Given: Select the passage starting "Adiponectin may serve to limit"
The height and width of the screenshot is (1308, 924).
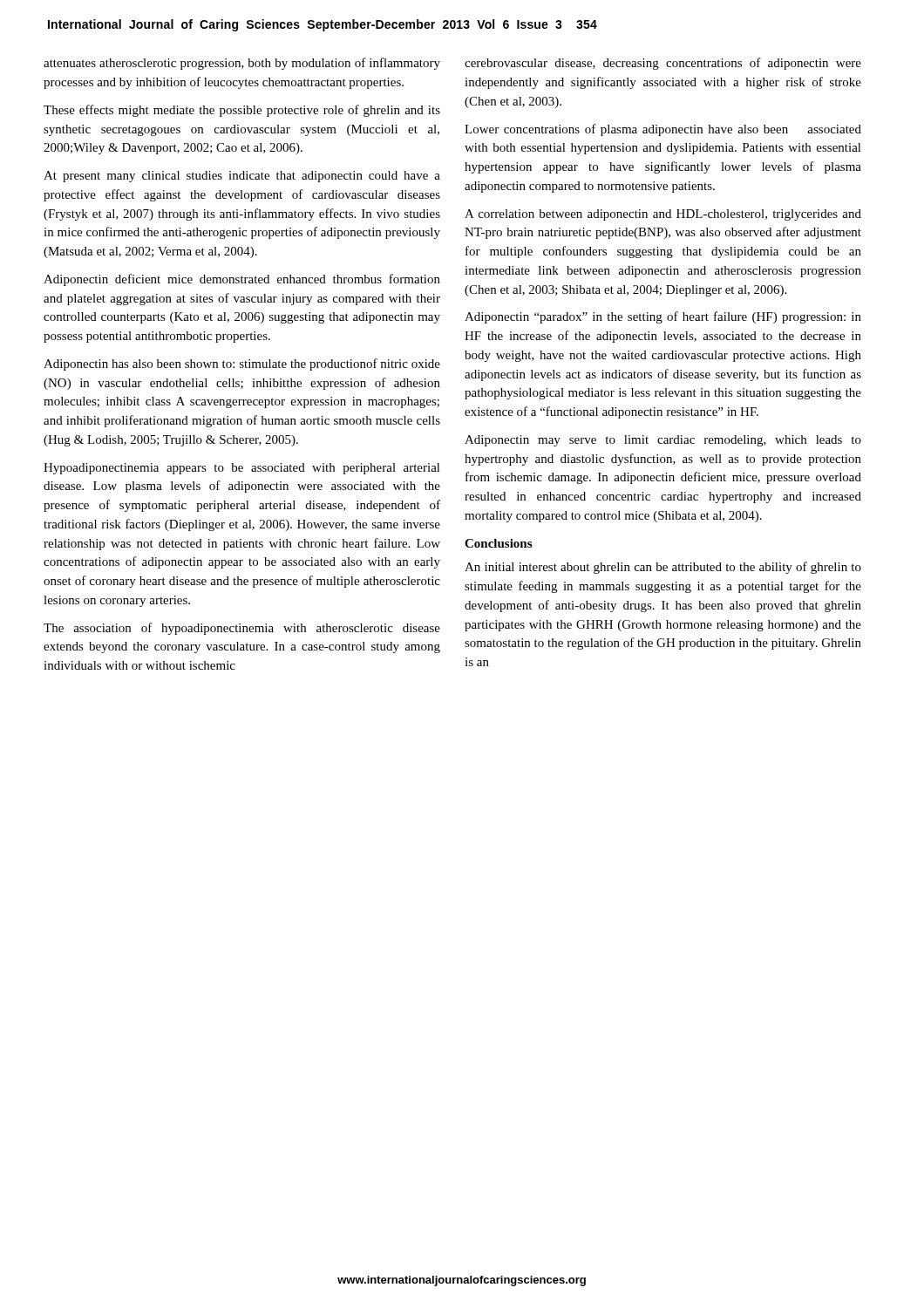Looking at the screenshot, I should [x=663, y=478].
